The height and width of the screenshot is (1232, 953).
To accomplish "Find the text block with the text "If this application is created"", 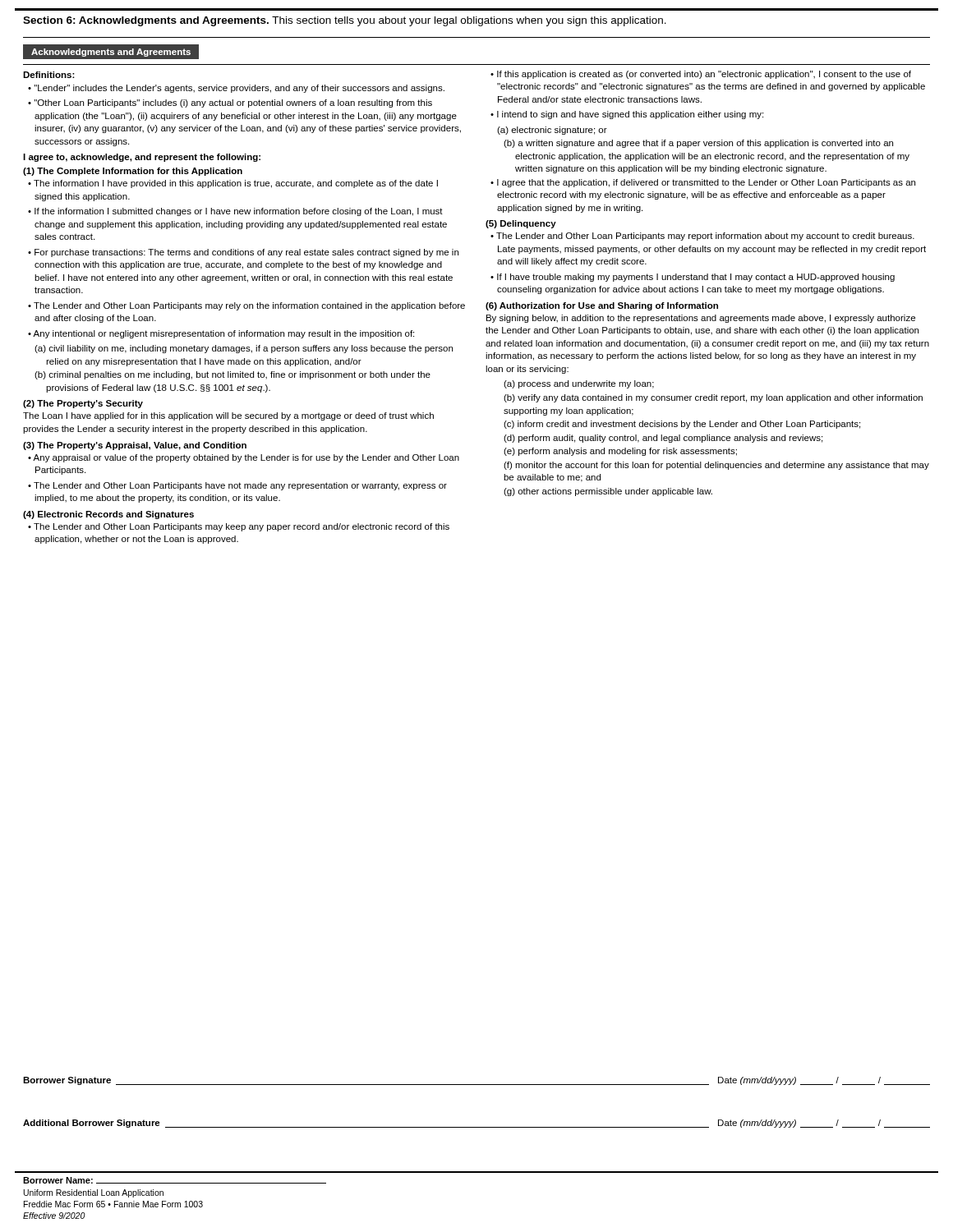I will click(708, 141).
